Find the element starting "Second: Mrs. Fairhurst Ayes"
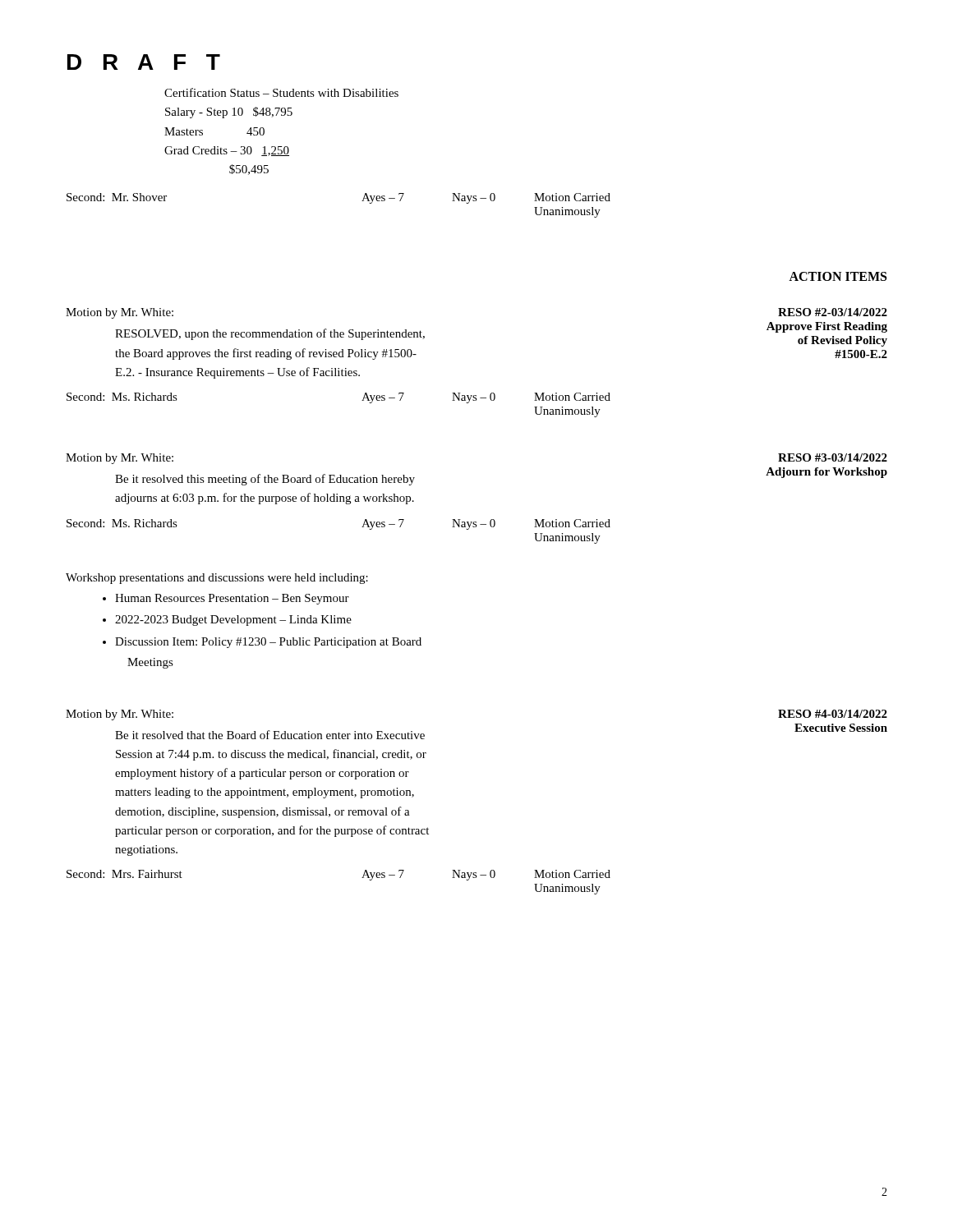Viewport: 953px width, 1232px height. point(476,881)
